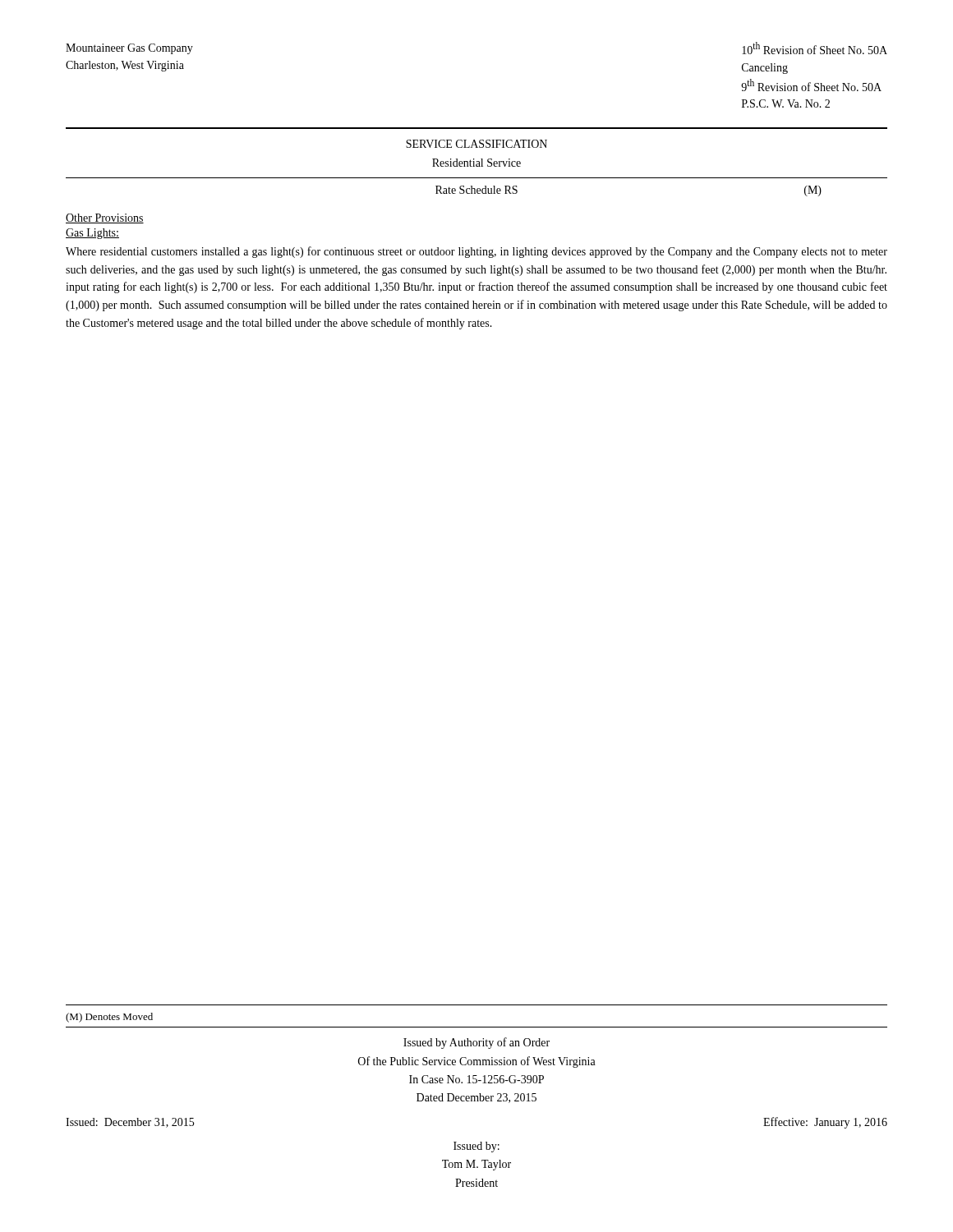Point to the block starting "Gas Lights:"

point(92,233)
